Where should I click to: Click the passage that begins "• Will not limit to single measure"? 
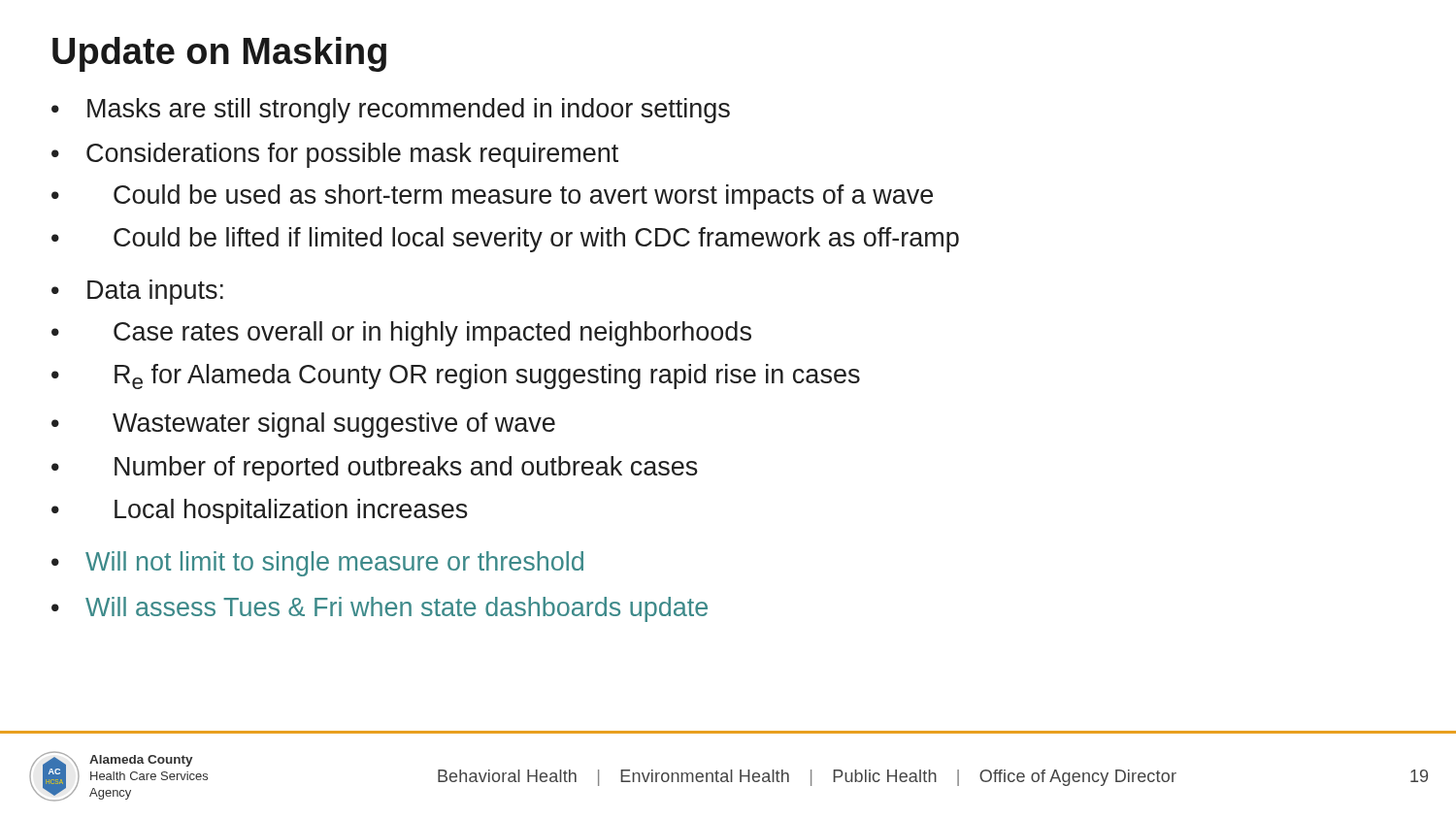(318, 562)
